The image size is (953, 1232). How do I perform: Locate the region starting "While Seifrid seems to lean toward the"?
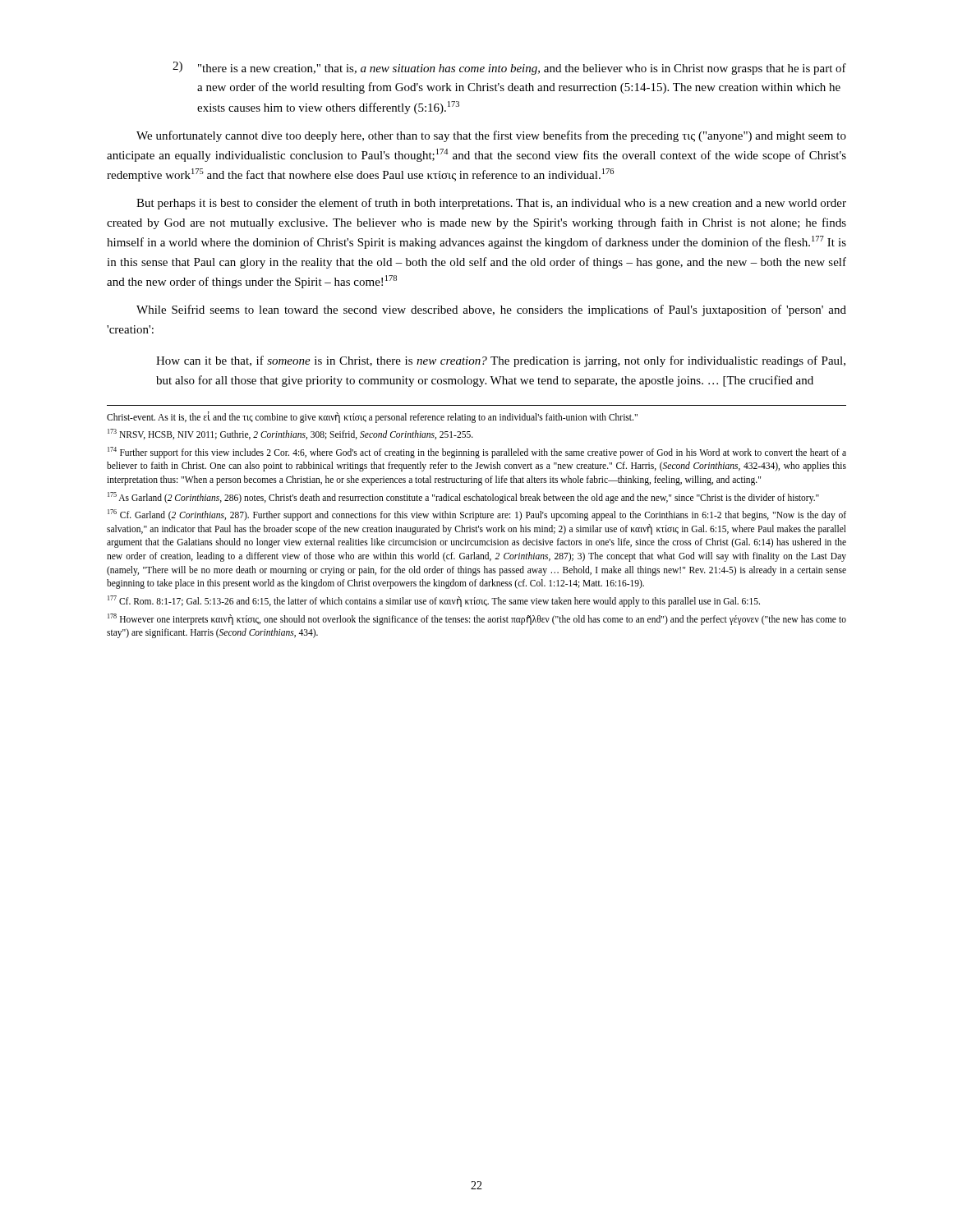coord(476,319)
